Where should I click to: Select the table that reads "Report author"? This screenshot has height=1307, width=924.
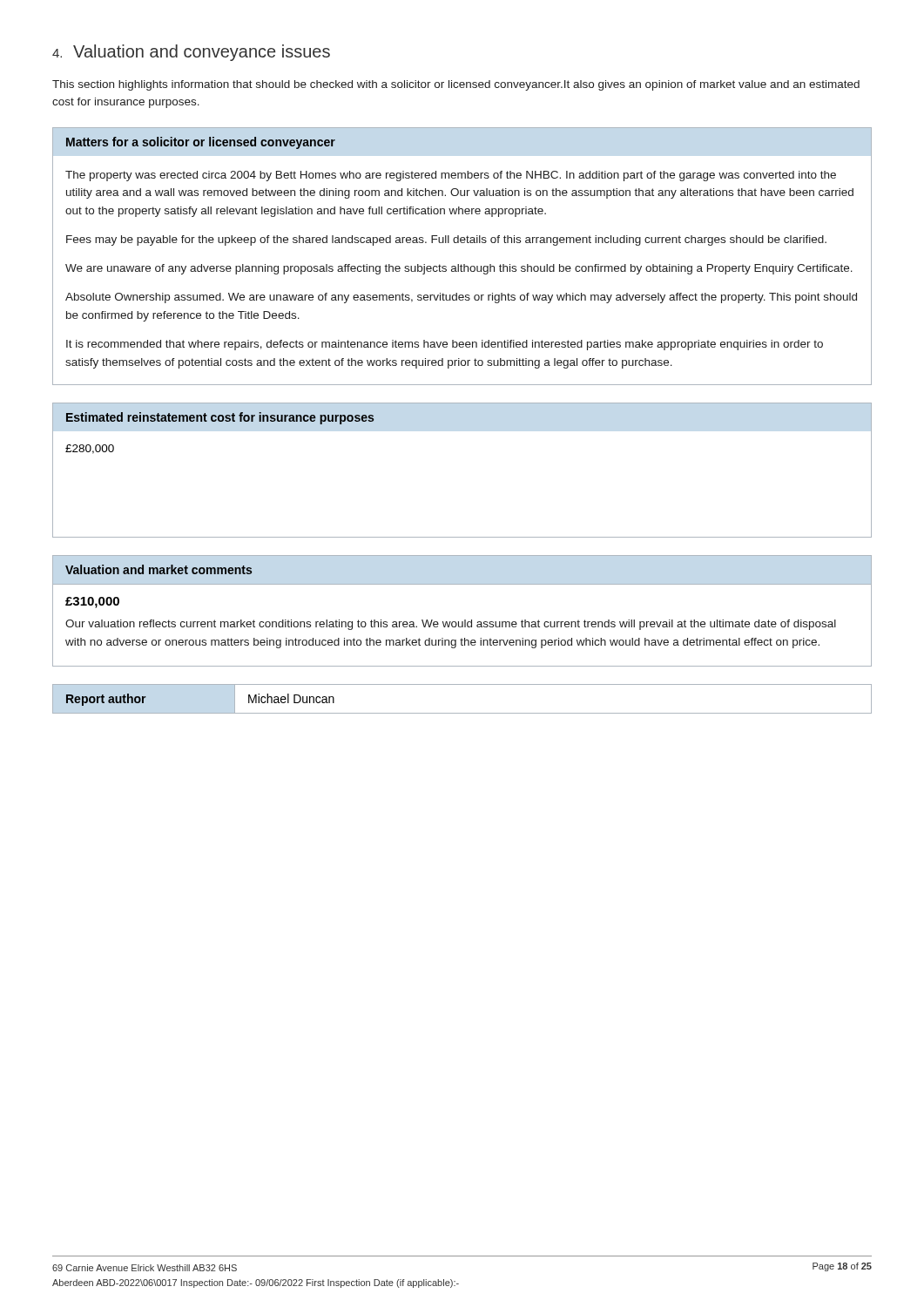pos(462,699)
